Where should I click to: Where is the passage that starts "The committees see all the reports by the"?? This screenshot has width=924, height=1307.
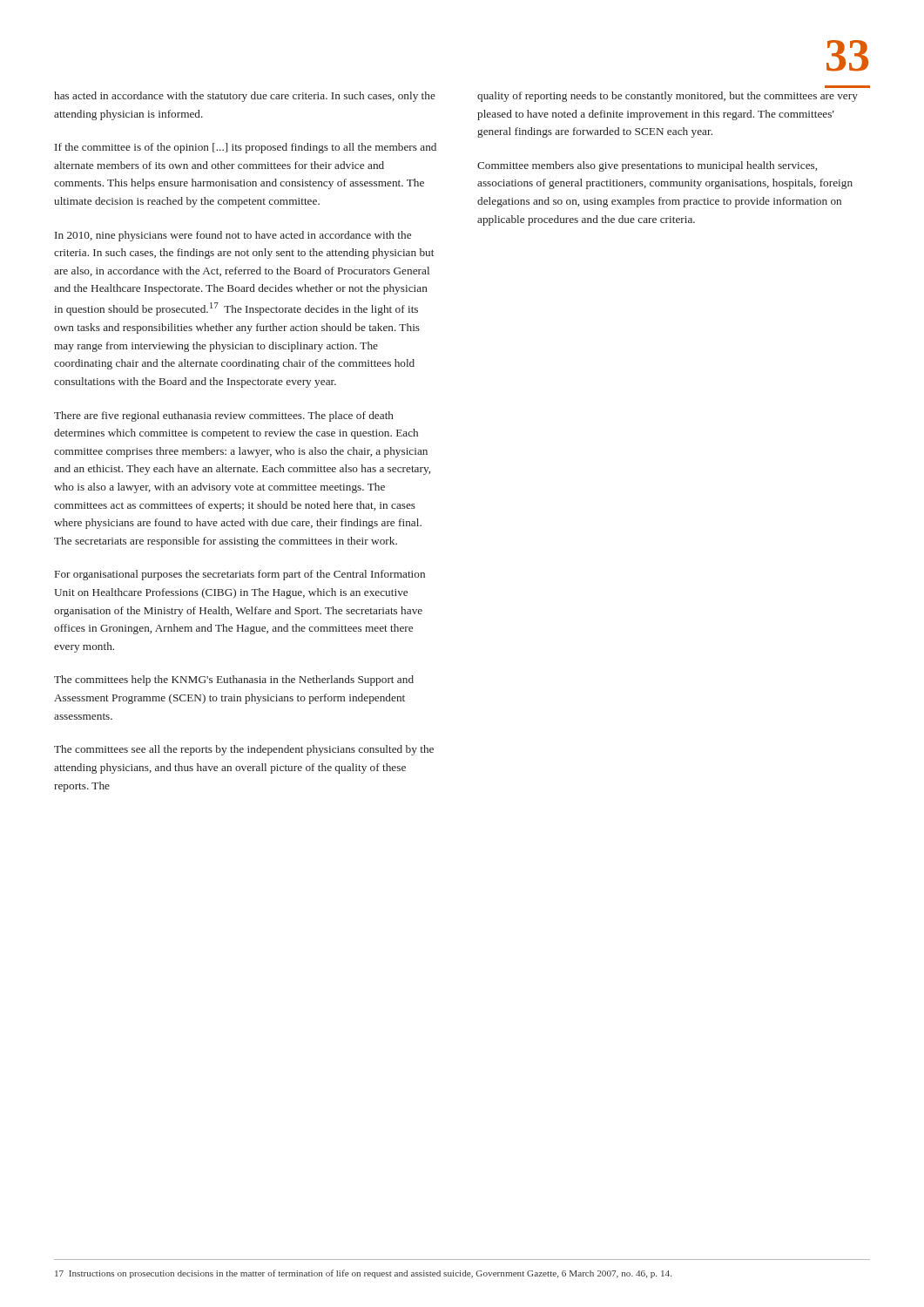pyautogui.click(x=244, y=767)
